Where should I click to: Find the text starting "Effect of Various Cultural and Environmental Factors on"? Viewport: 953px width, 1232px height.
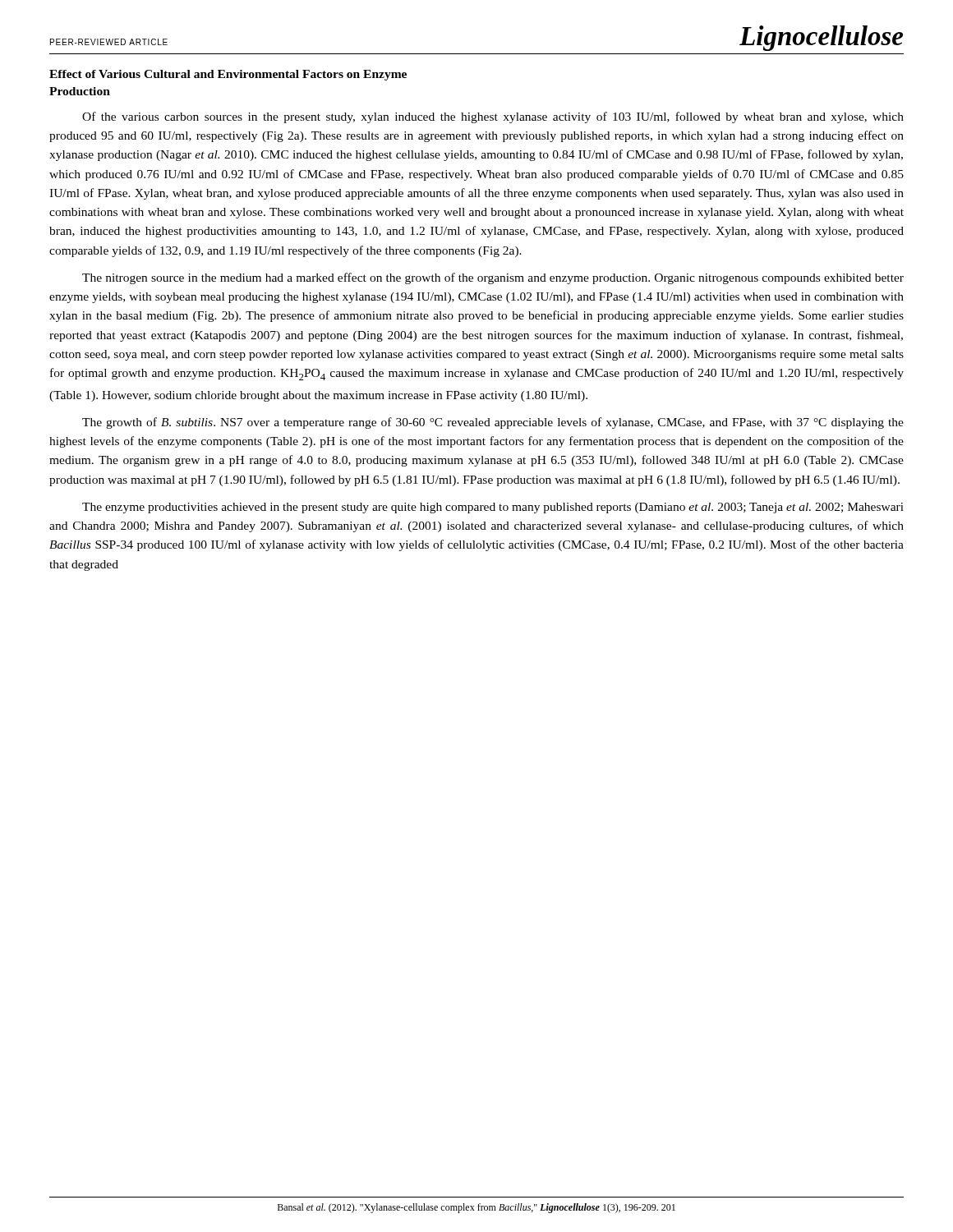click(x=228, y=82)
